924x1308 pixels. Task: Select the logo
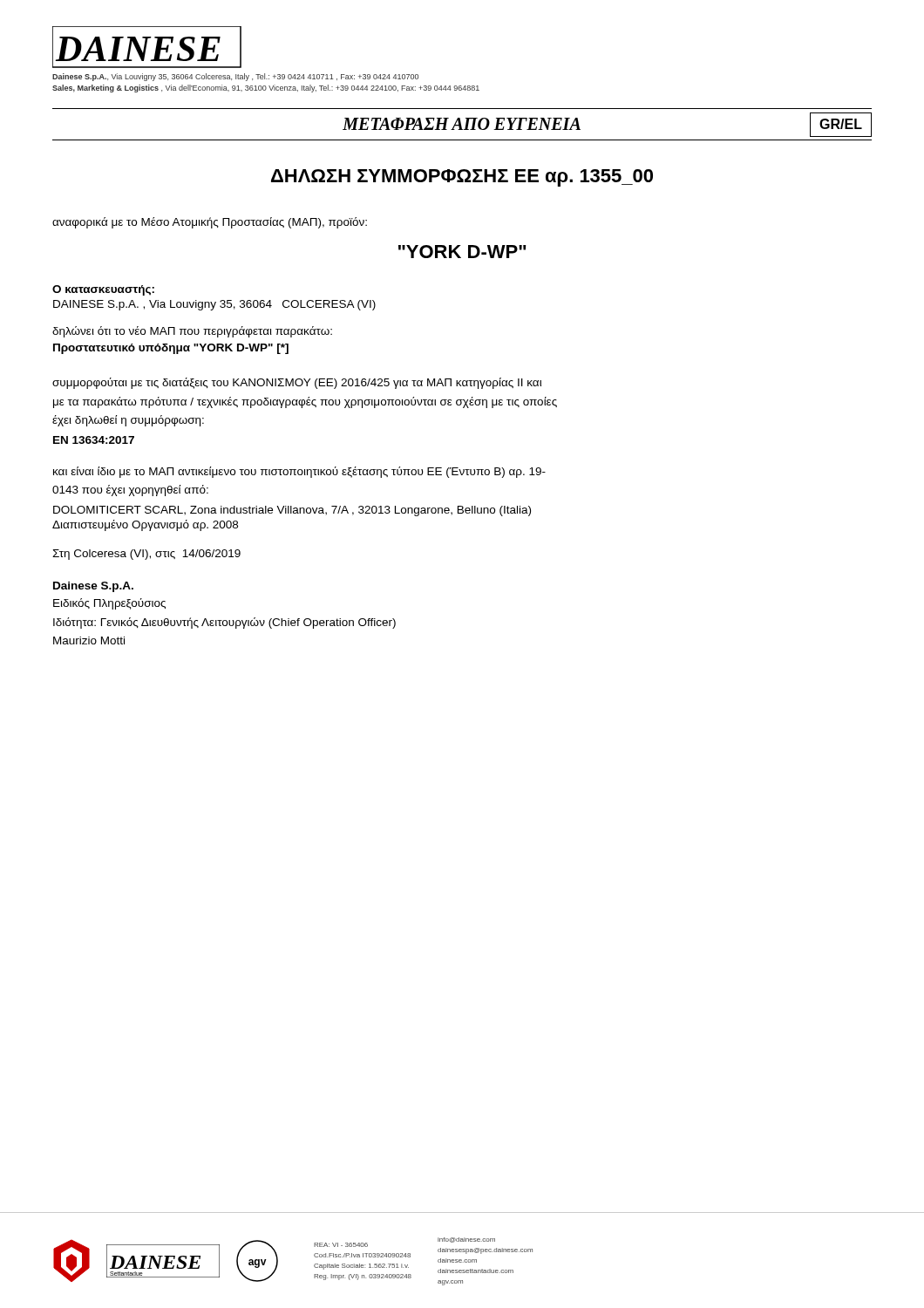(462, 47)
